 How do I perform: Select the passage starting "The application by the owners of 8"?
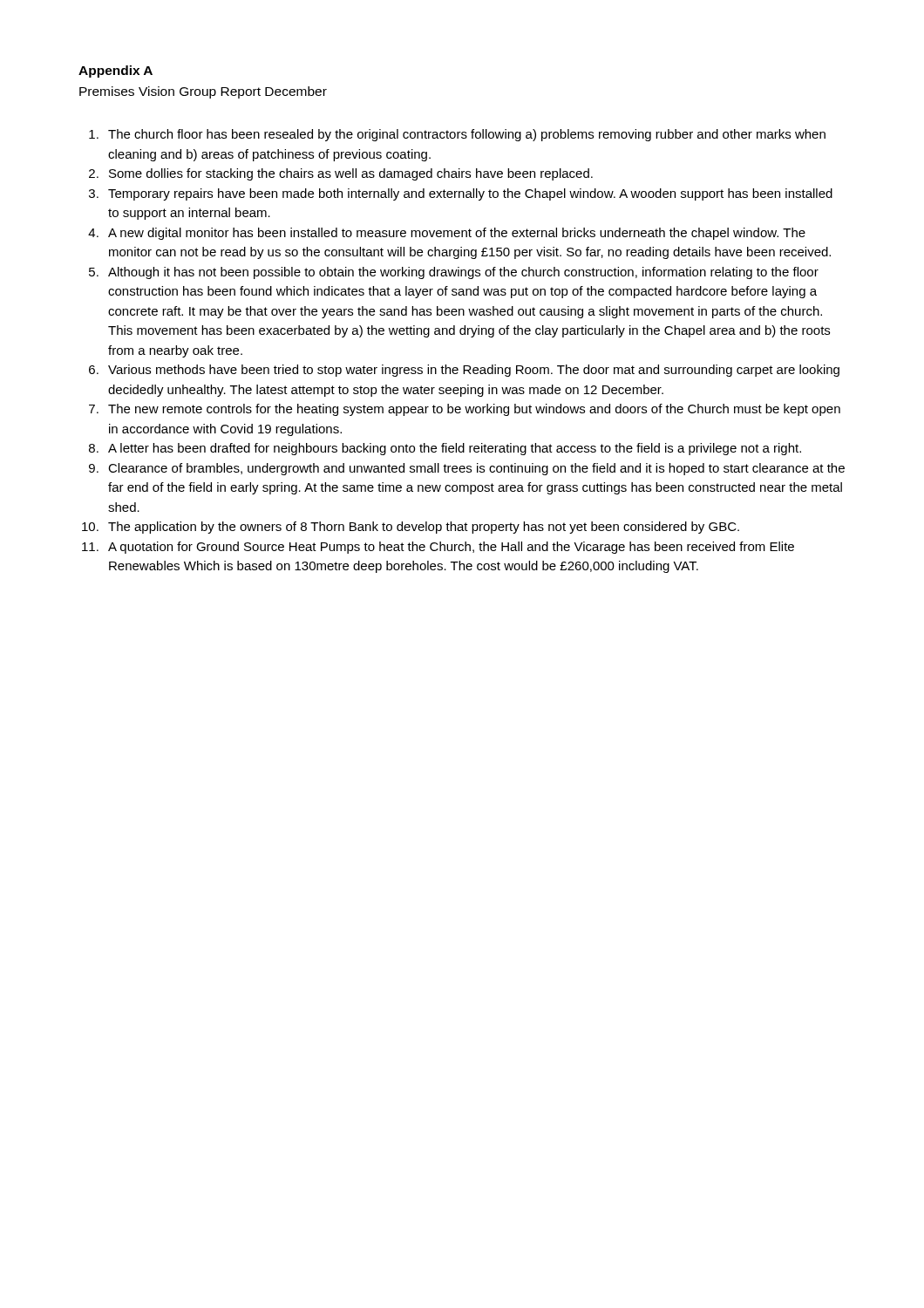click(x=474, y=527)
